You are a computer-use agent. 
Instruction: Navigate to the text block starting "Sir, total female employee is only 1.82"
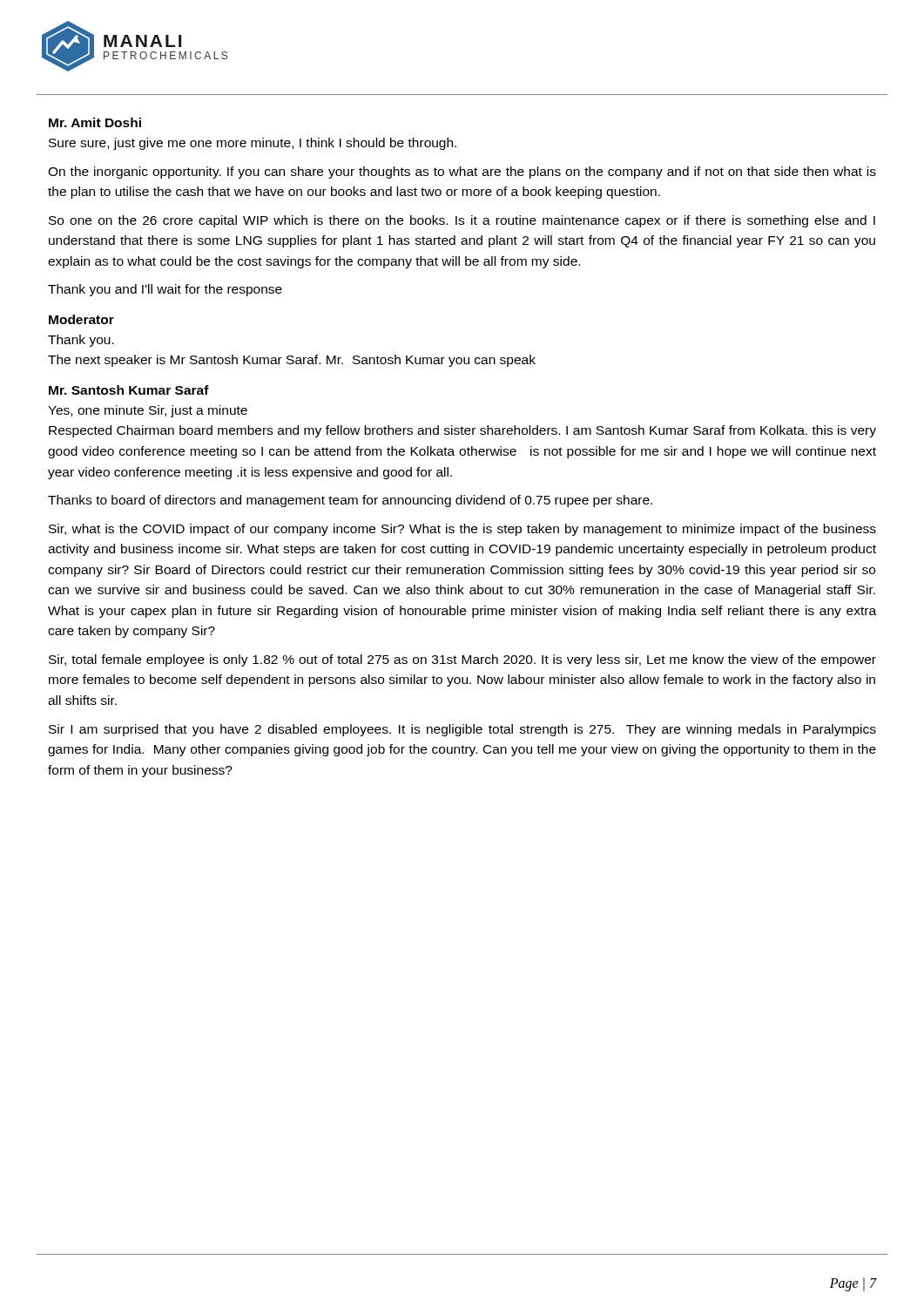(462, 680)
